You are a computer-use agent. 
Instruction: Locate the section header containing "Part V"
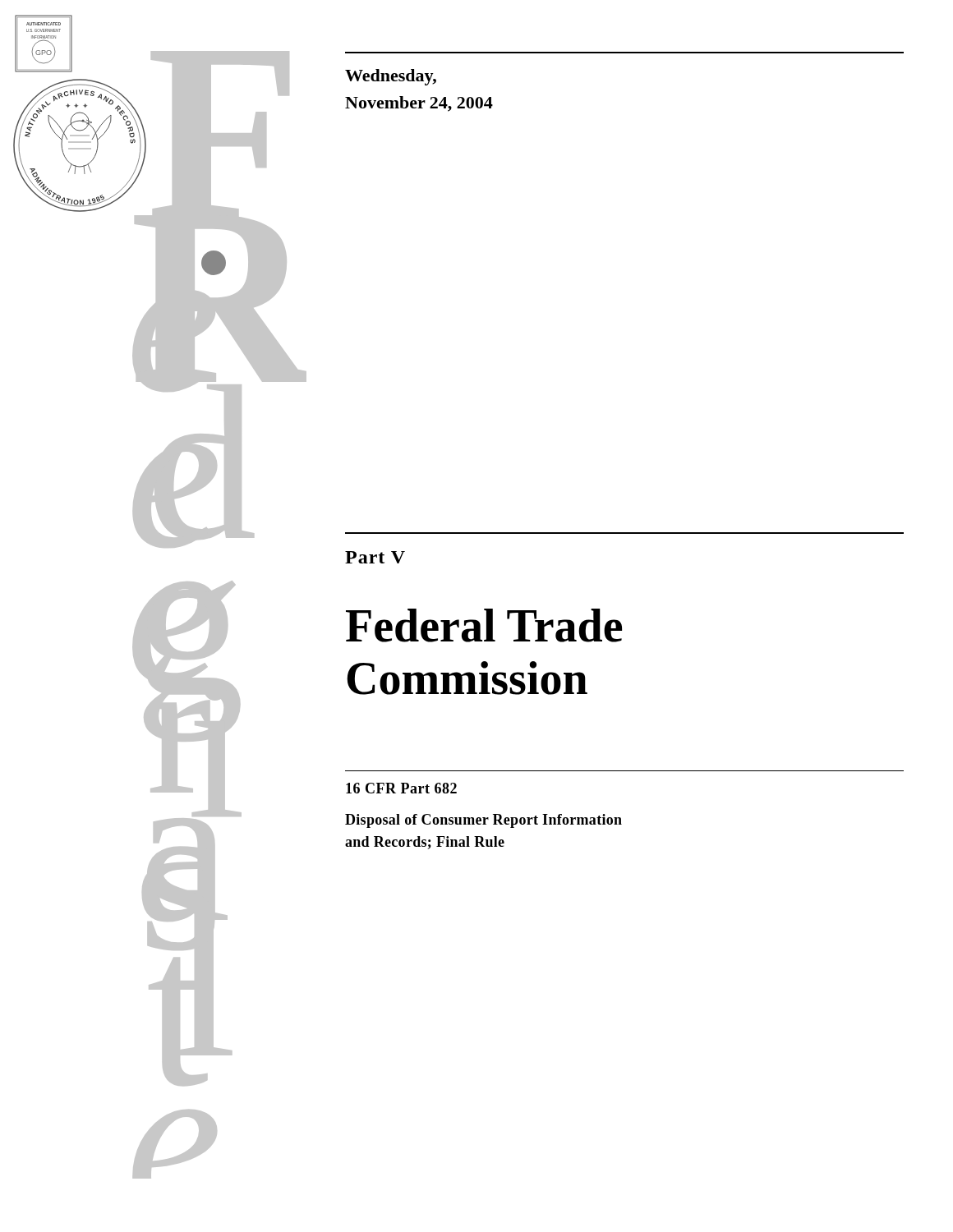[x=376, y=557]
